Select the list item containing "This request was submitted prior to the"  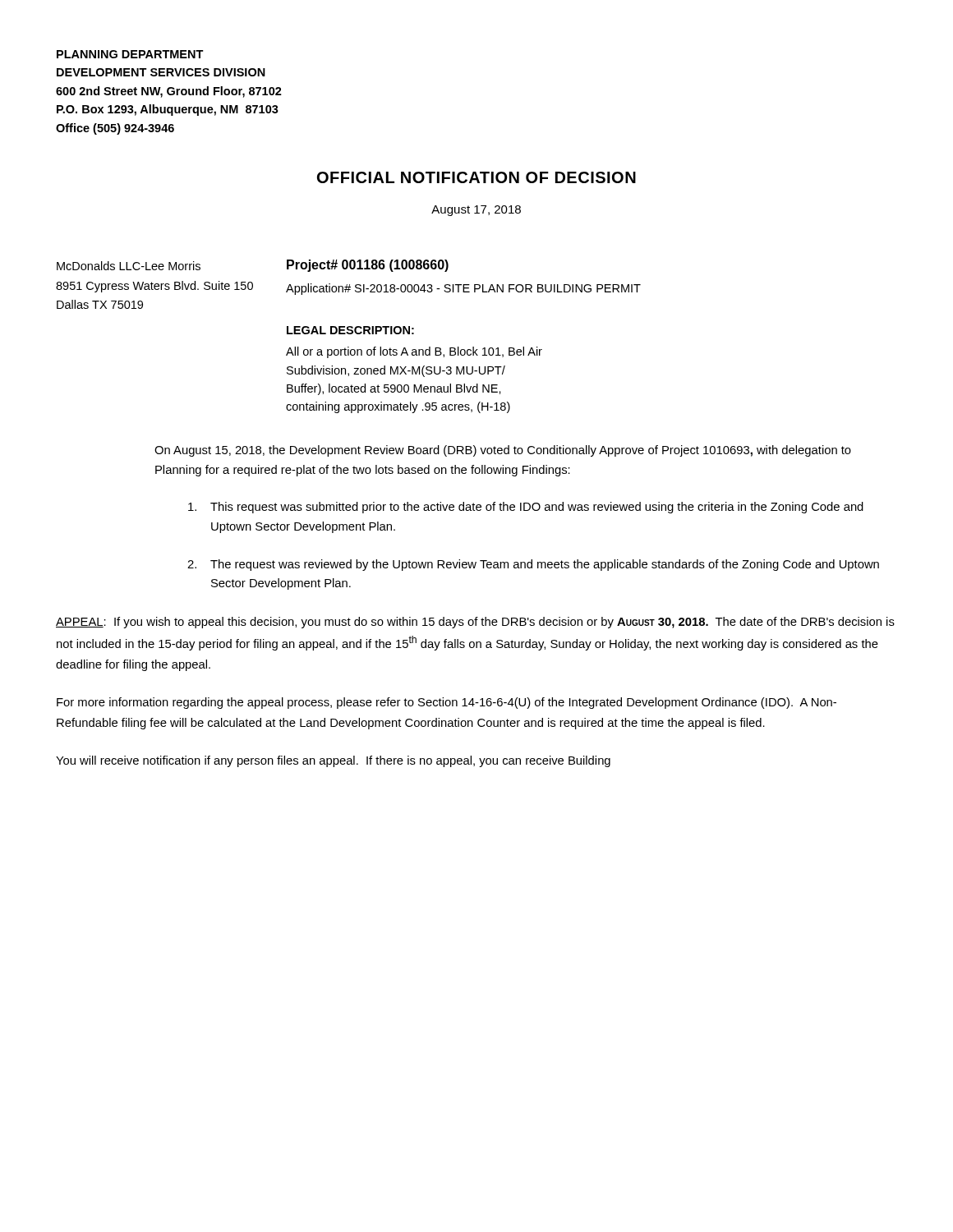(x=542, y=517)
